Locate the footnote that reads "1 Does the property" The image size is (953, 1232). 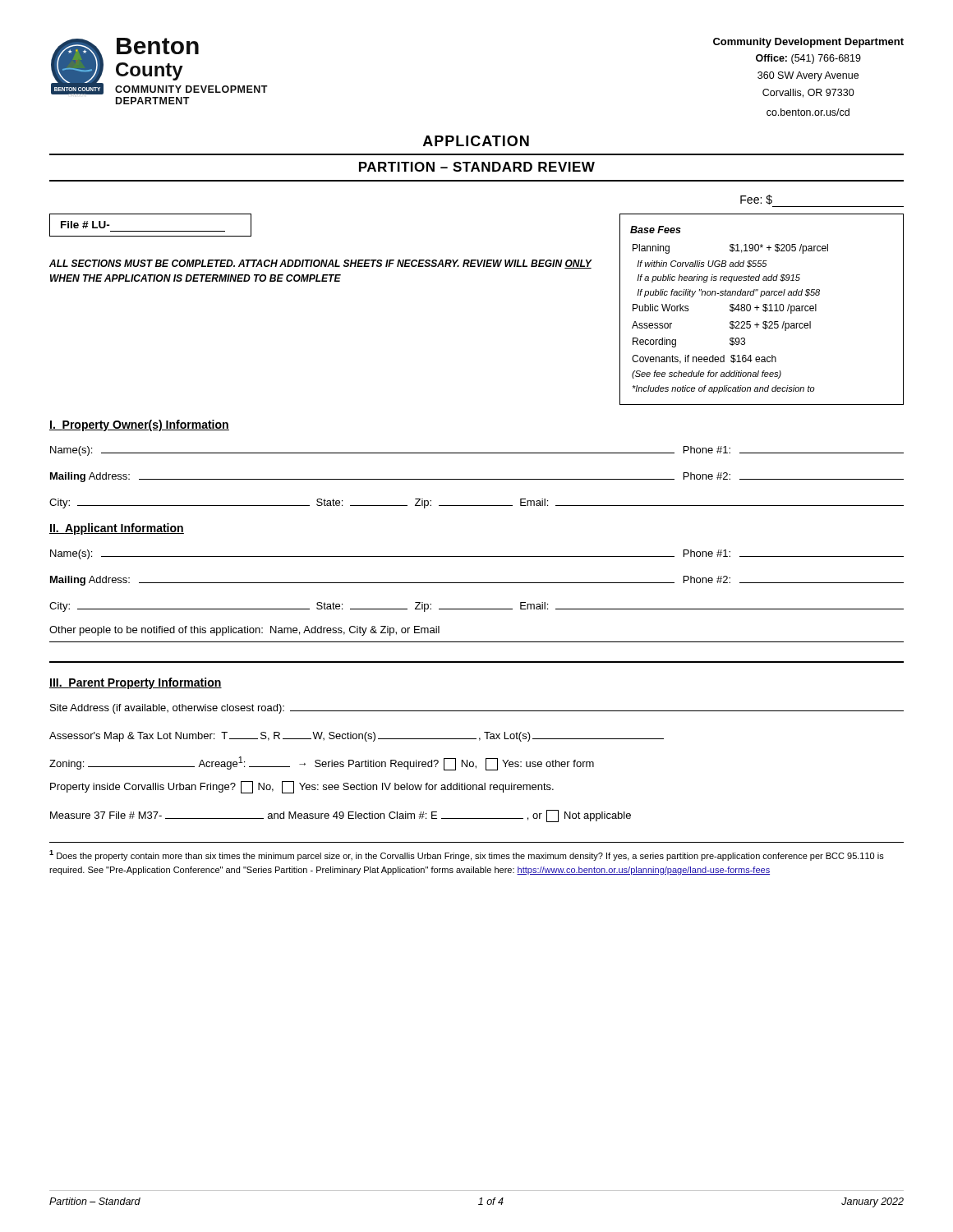point(466,862)
